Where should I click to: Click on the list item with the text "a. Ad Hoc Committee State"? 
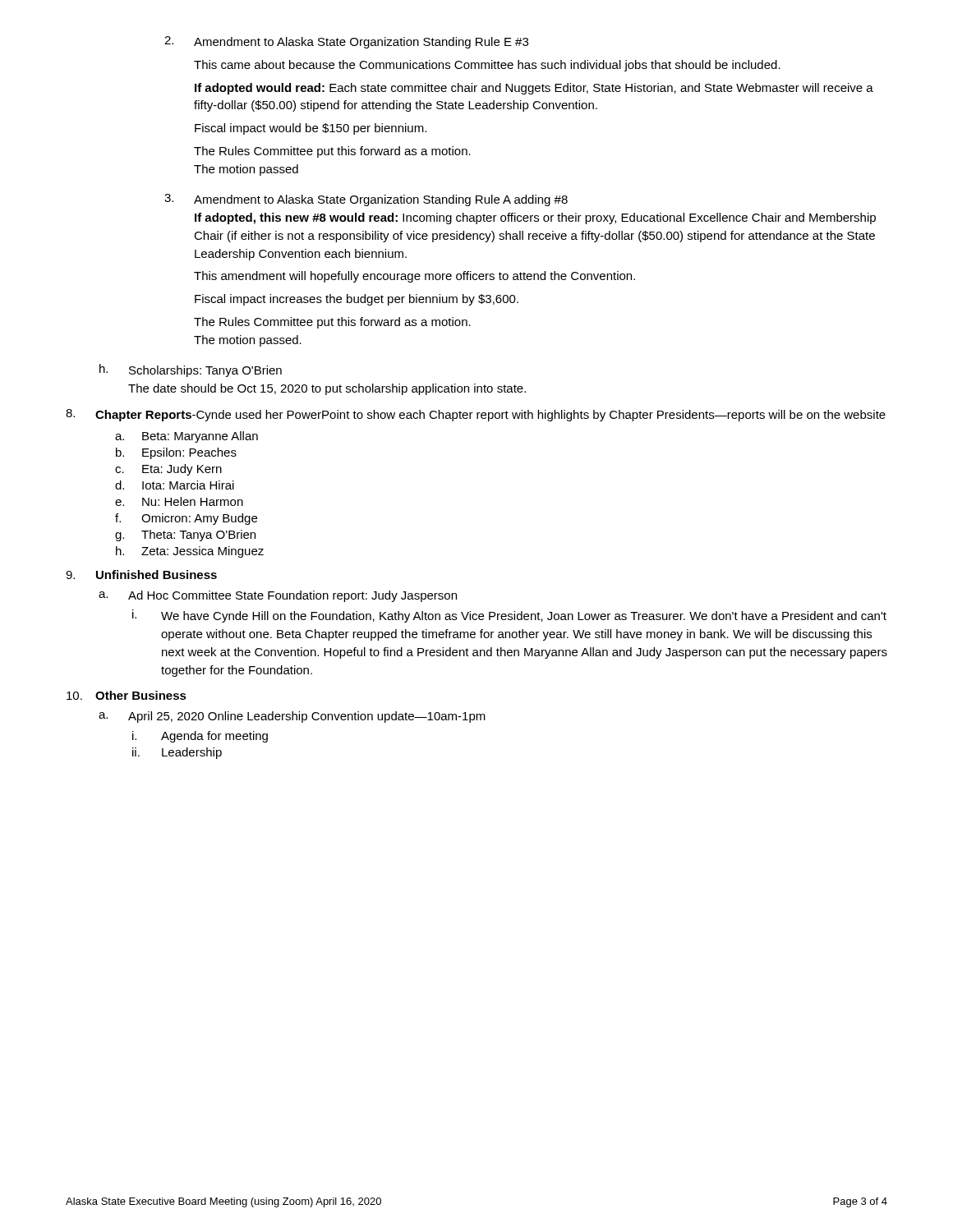278,595
